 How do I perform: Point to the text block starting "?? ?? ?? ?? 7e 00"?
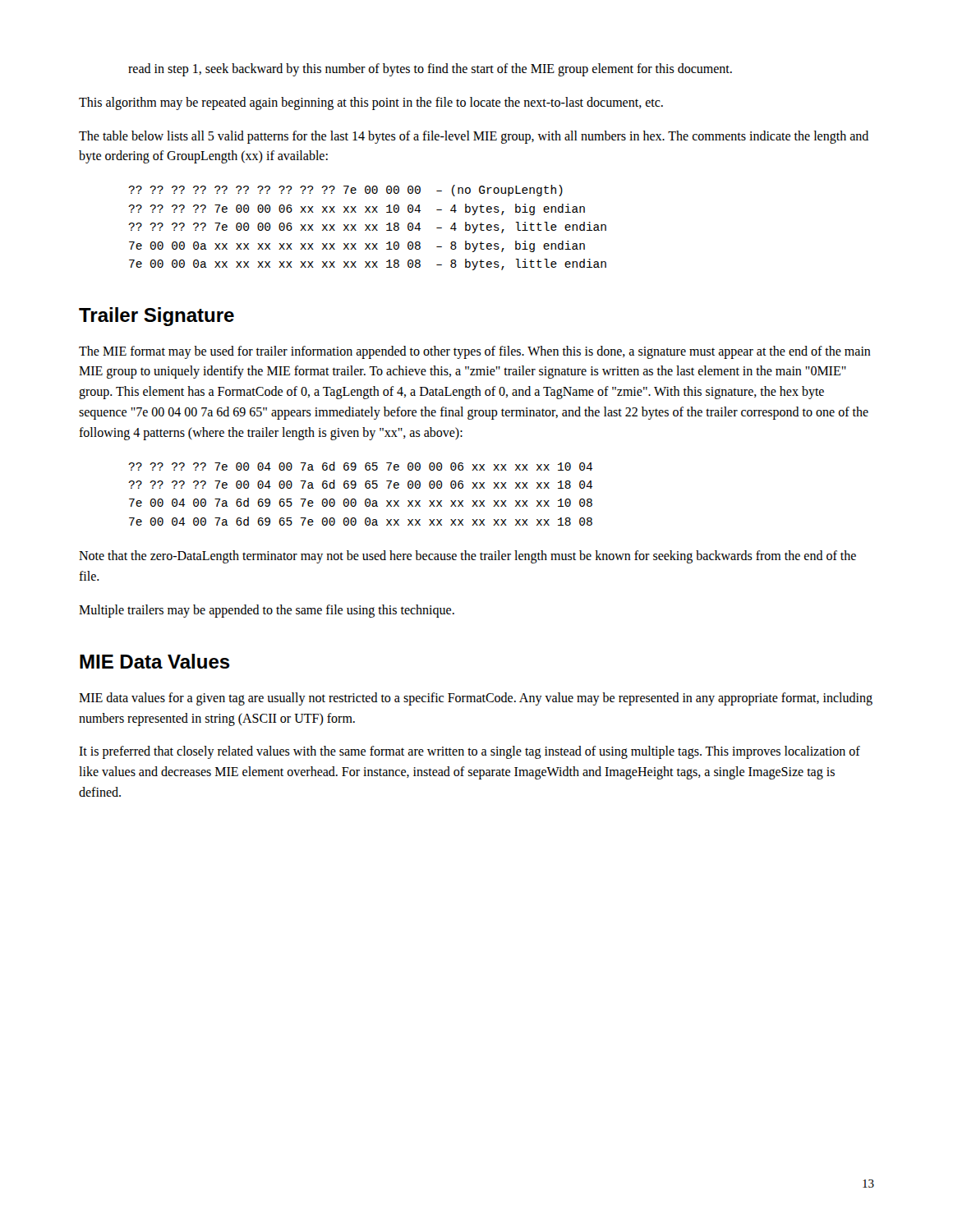point(361,495)
